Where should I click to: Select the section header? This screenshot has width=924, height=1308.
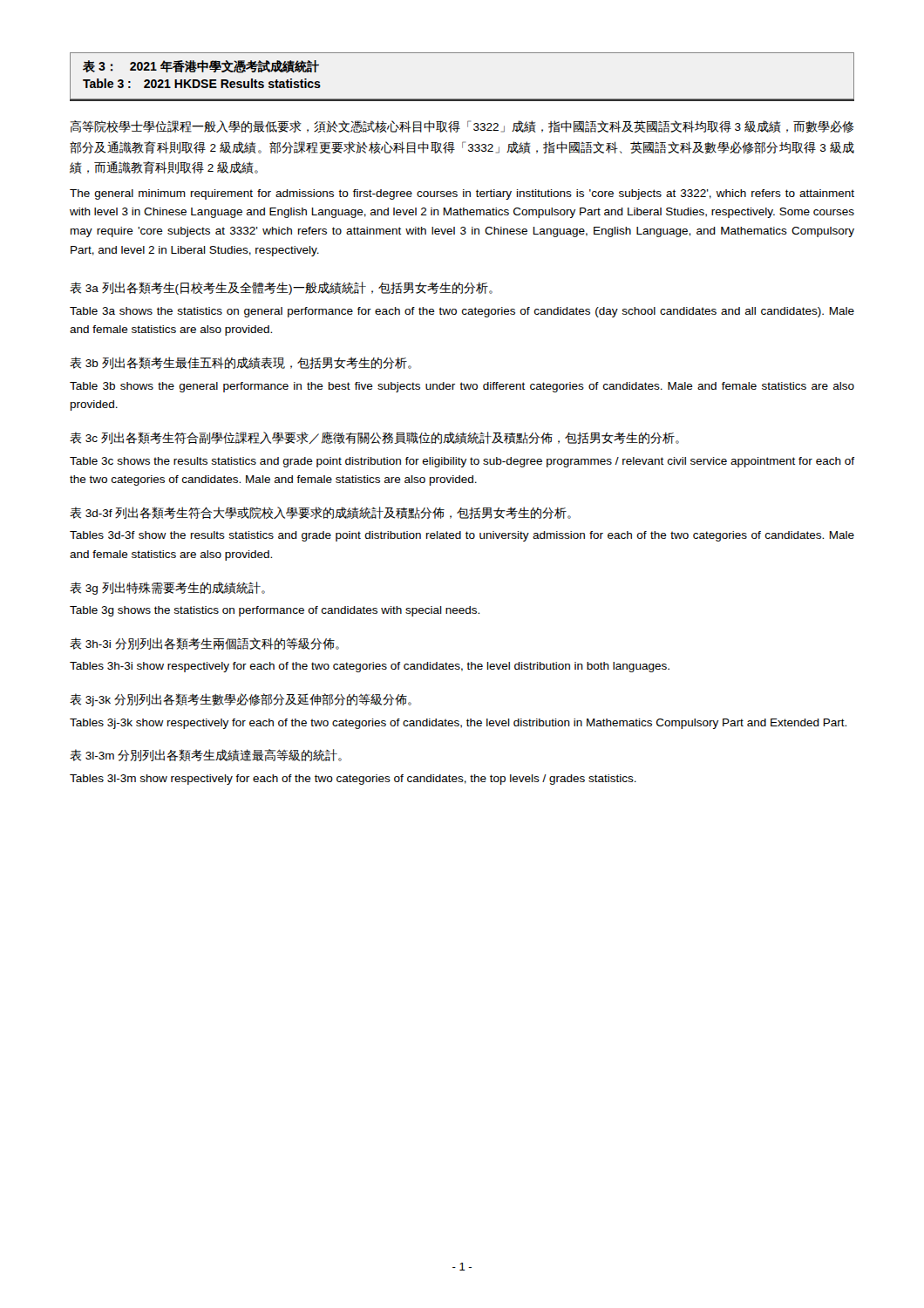pos(462,76)
